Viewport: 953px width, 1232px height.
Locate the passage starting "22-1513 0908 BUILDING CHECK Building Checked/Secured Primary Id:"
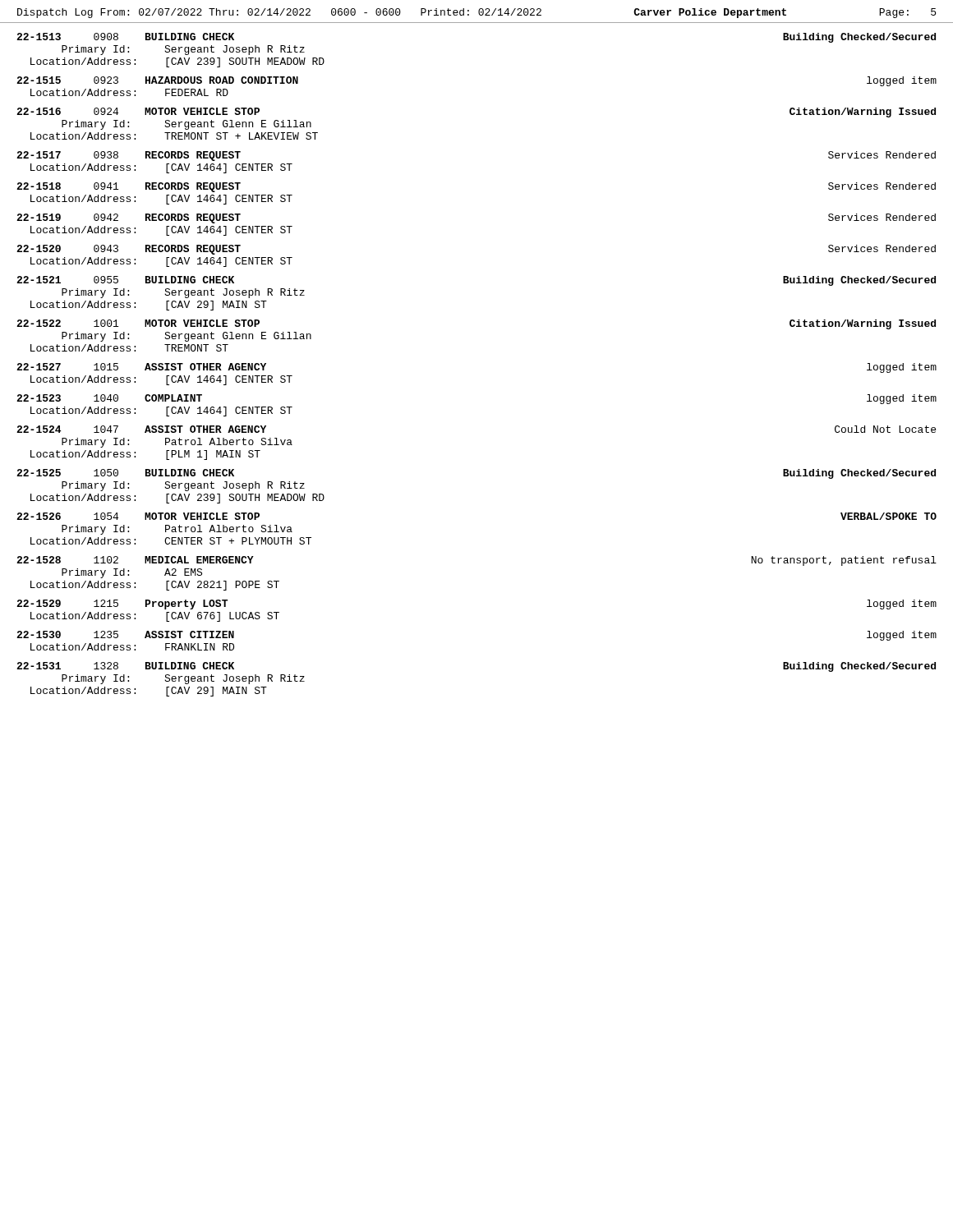coord(39,37)
